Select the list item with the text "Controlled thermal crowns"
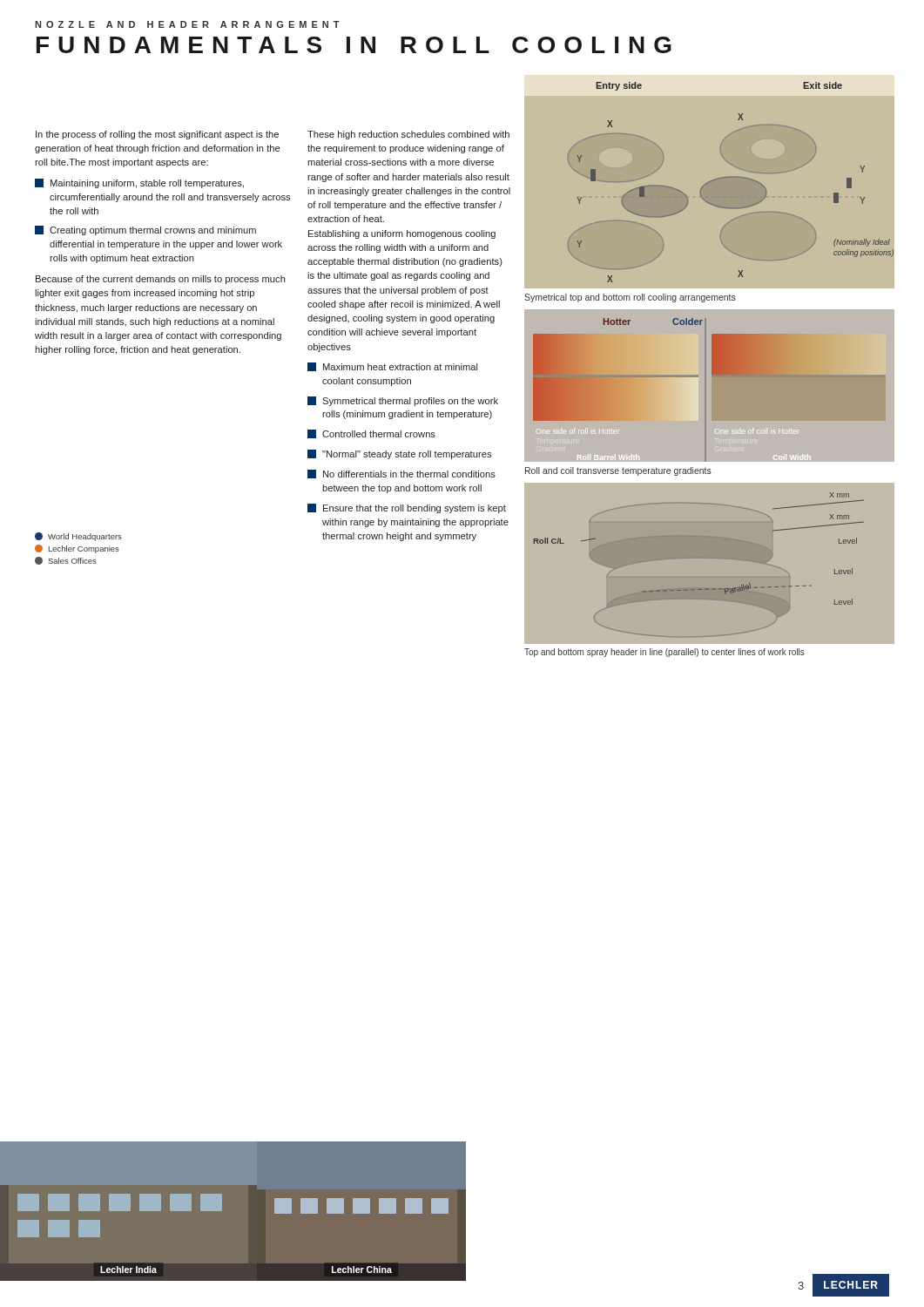924x1307 pixels. coord(410,435)
